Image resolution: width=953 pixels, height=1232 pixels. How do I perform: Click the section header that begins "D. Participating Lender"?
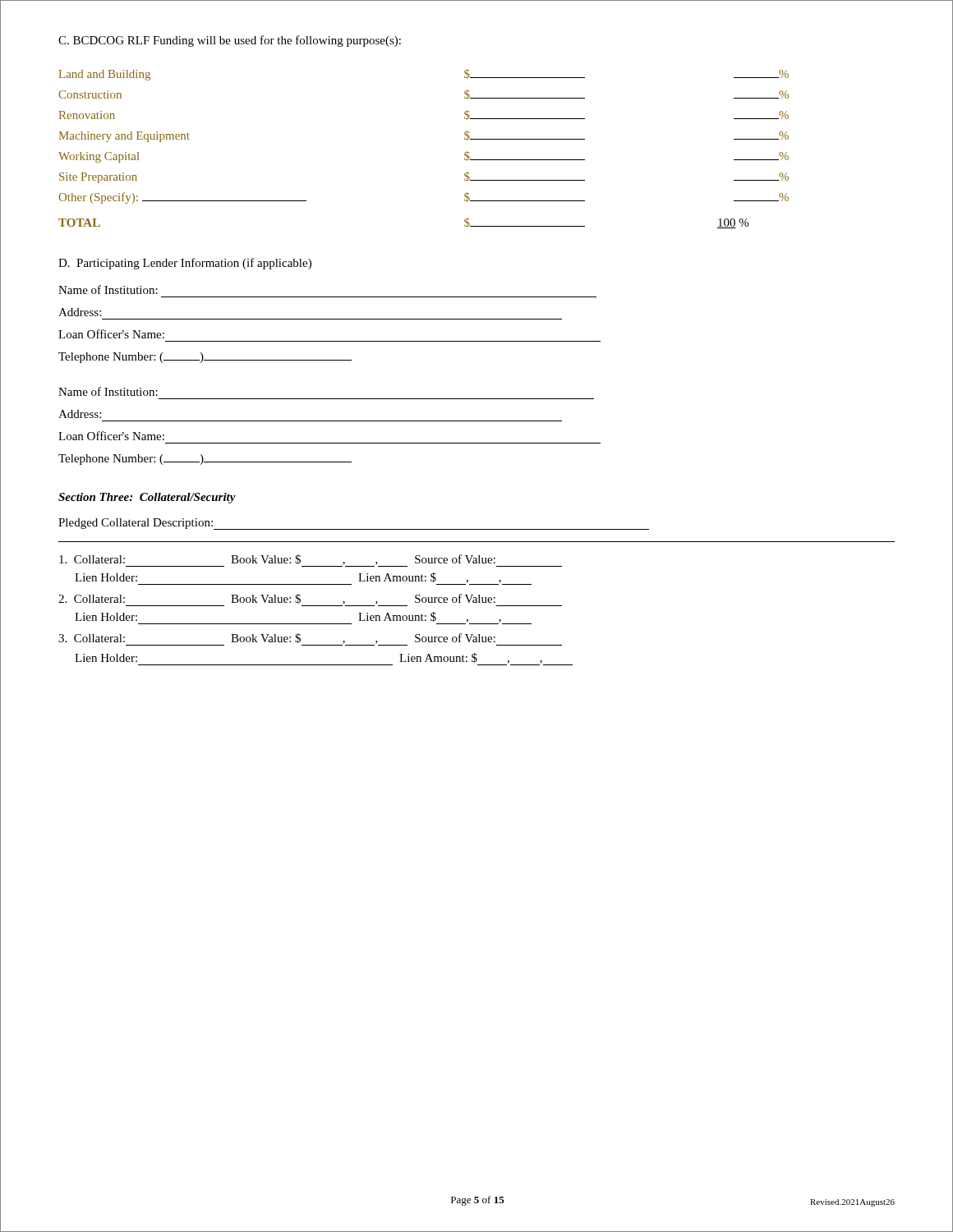185,263
